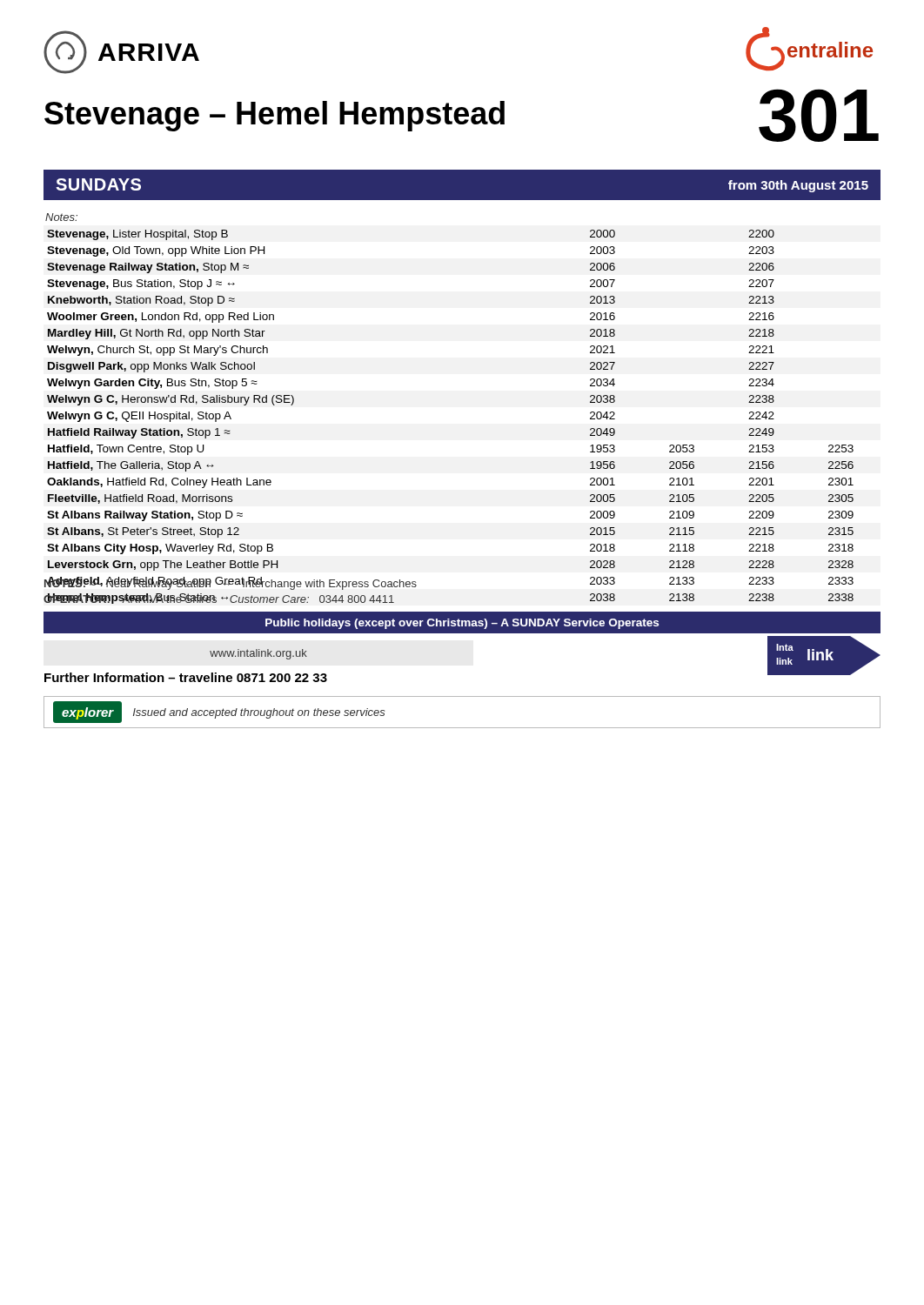Select the footnote containing "NOTES: ≈ - Near Railway Station"
This screenshot has height=1305, width=924.
[x=230, y=583]
